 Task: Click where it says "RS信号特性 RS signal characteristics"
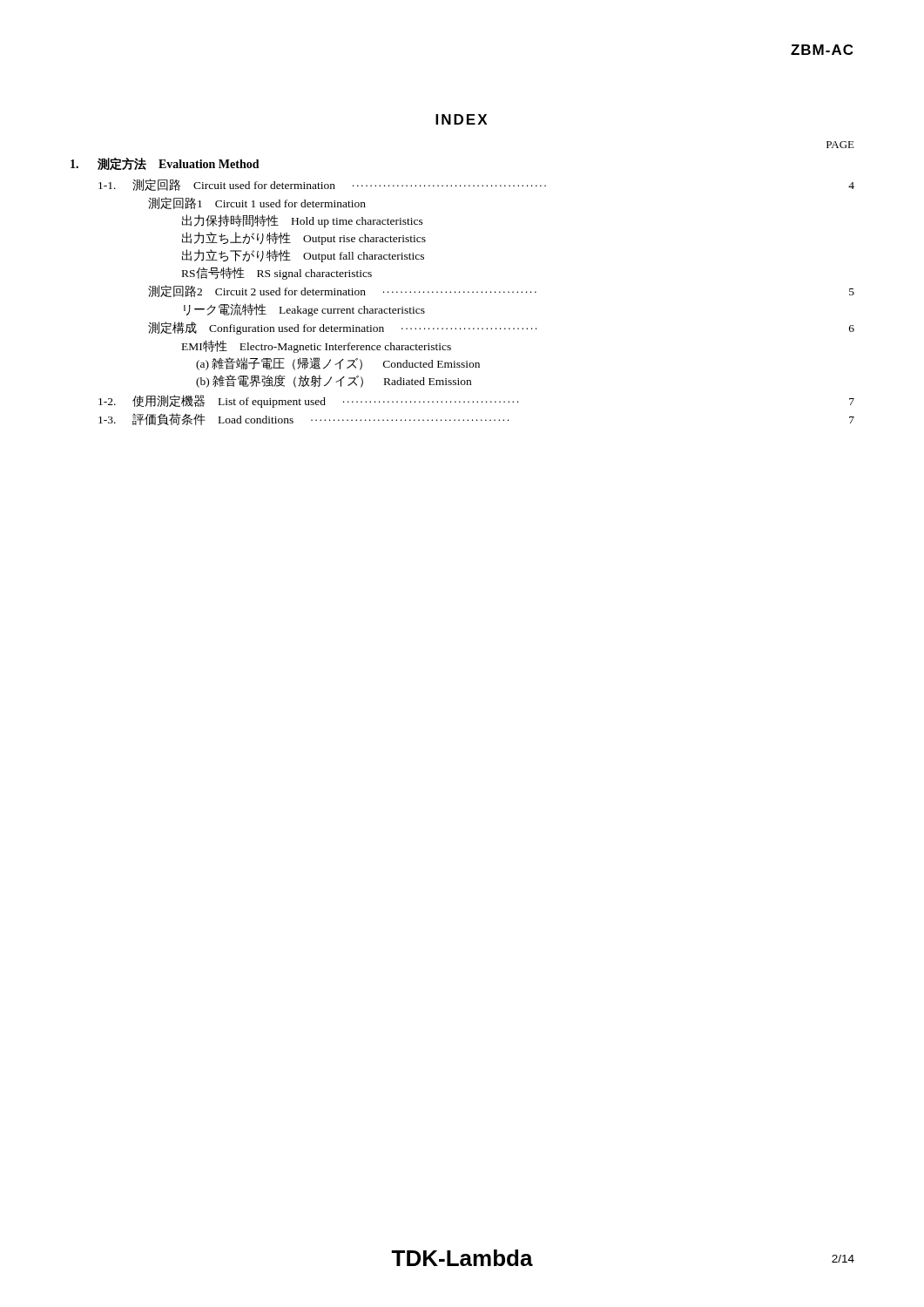click(x=277, y=274)
